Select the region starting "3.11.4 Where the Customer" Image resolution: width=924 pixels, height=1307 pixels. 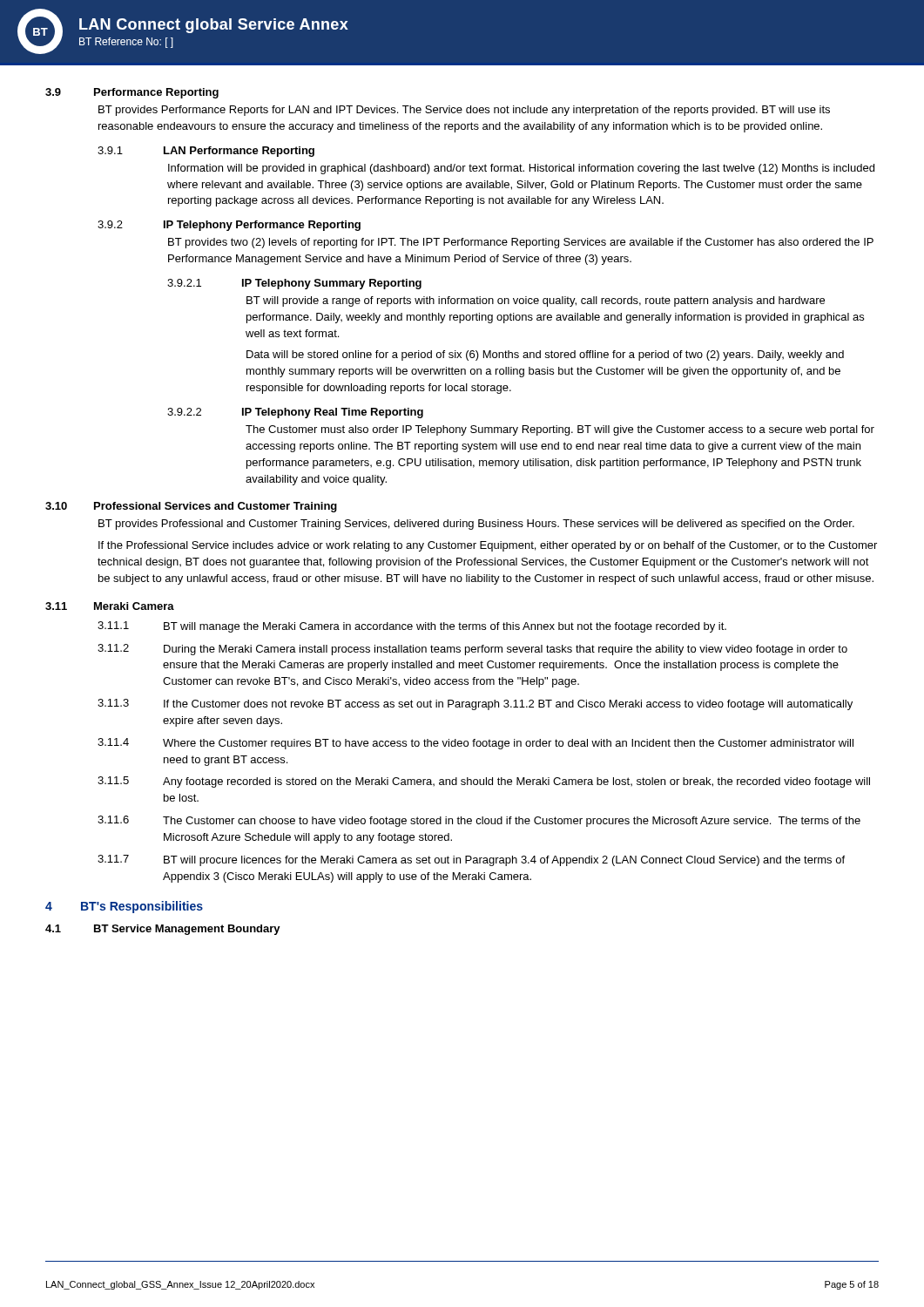click(x=488, y=752)
